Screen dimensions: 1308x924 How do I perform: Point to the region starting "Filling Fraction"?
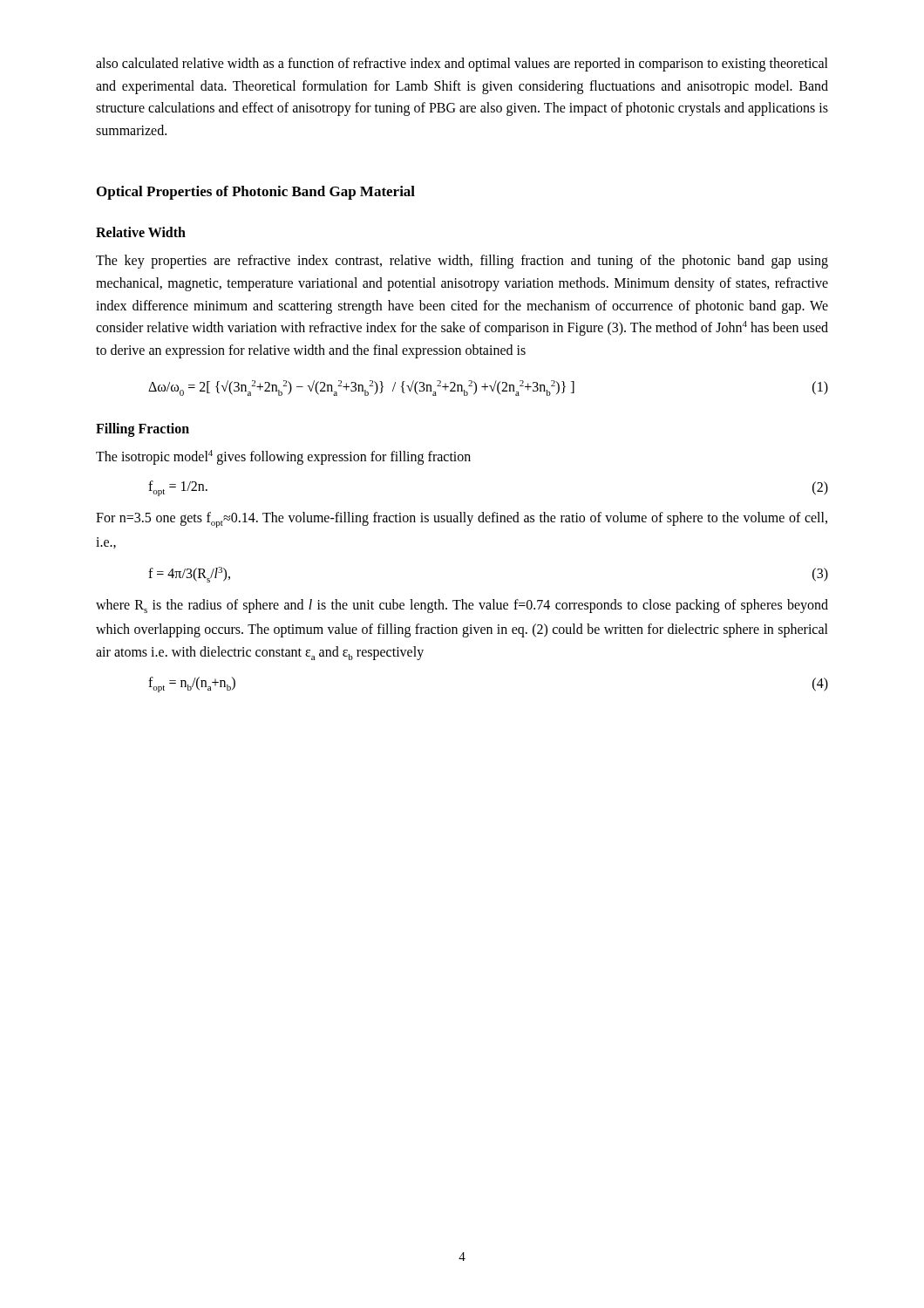click(143, 429)
